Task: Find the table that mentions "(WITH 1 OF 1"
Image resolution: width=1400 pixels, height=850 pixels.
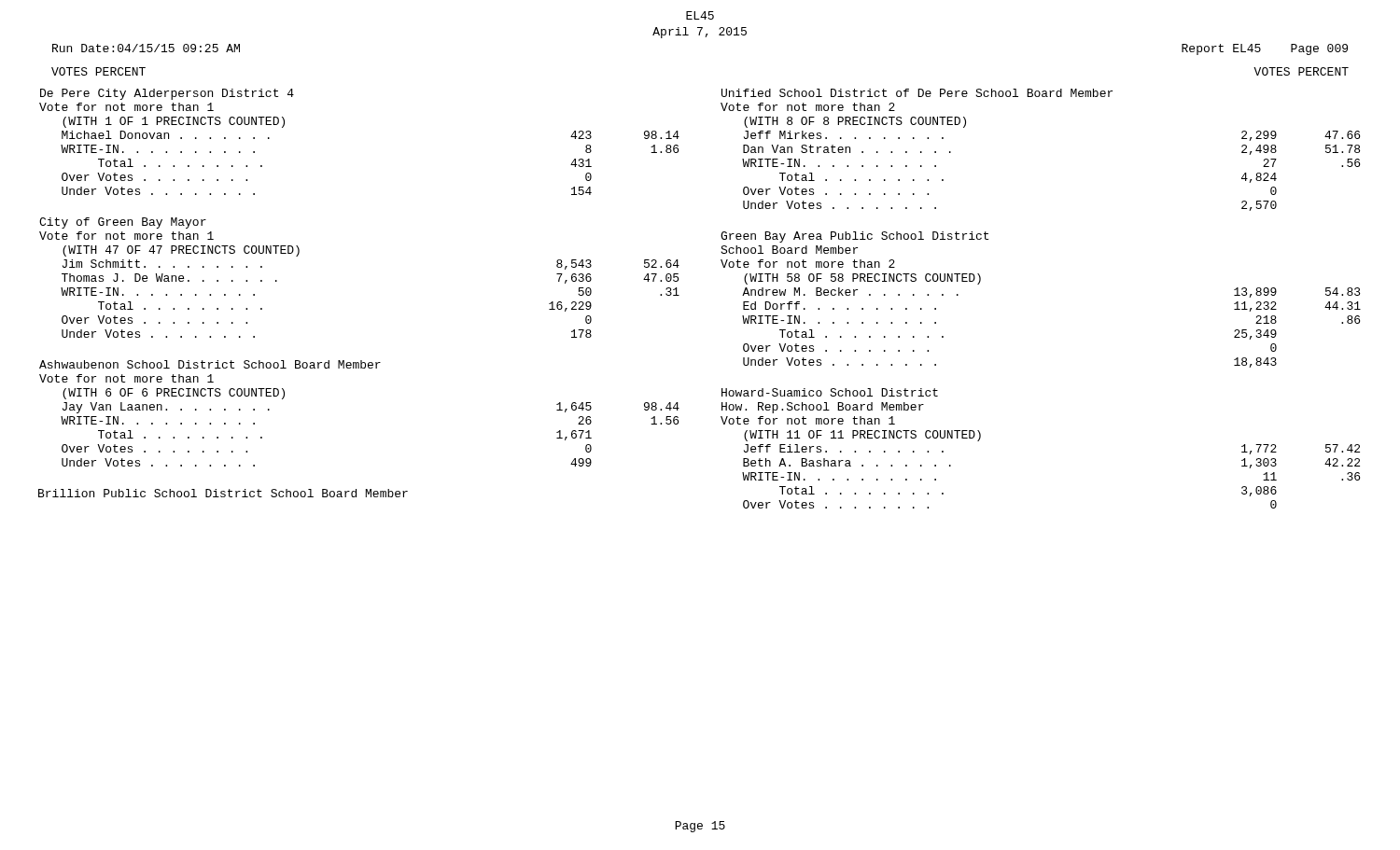Action: point(359,143)
